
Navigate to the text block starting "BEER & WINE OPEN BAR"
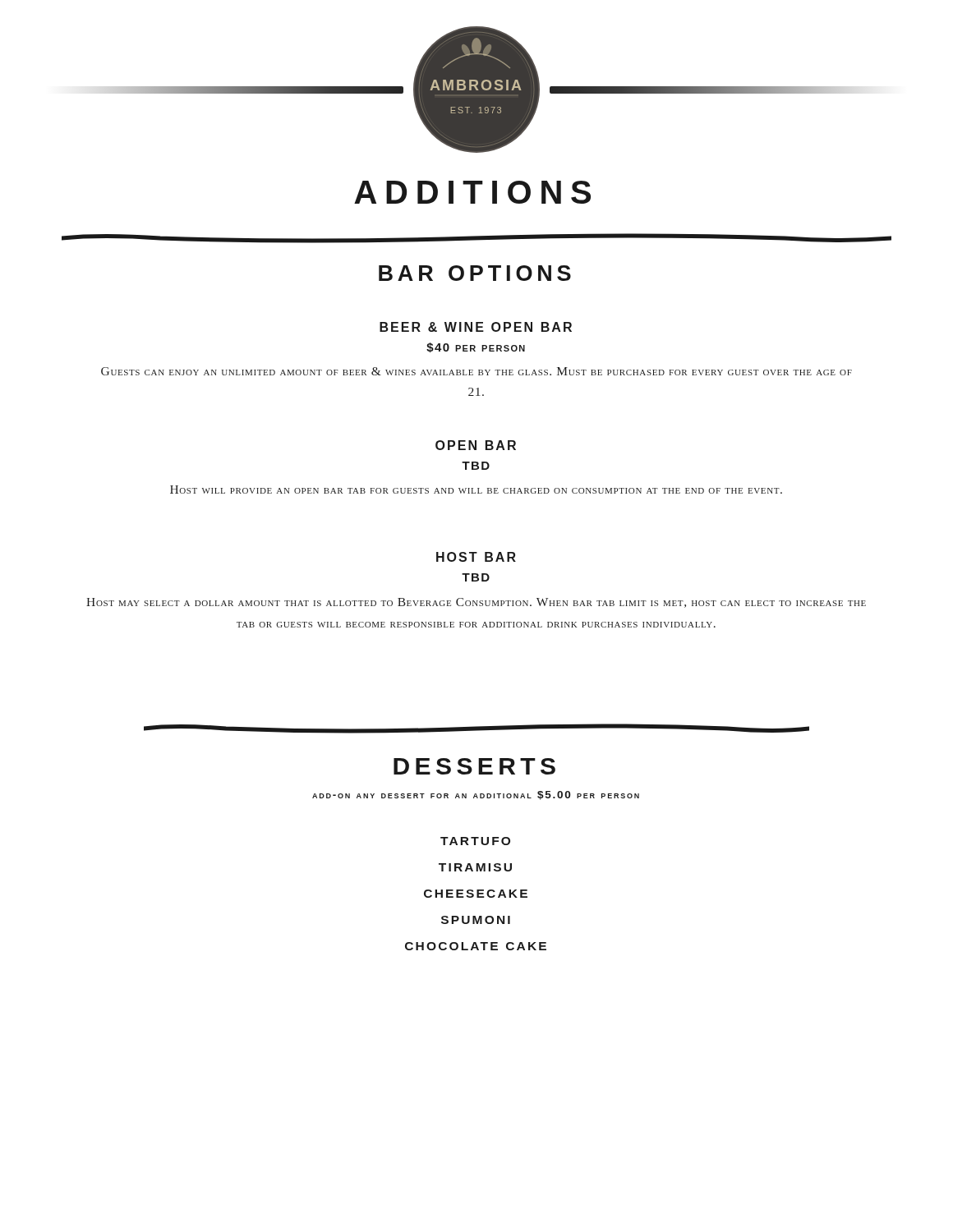click(476, 327)
